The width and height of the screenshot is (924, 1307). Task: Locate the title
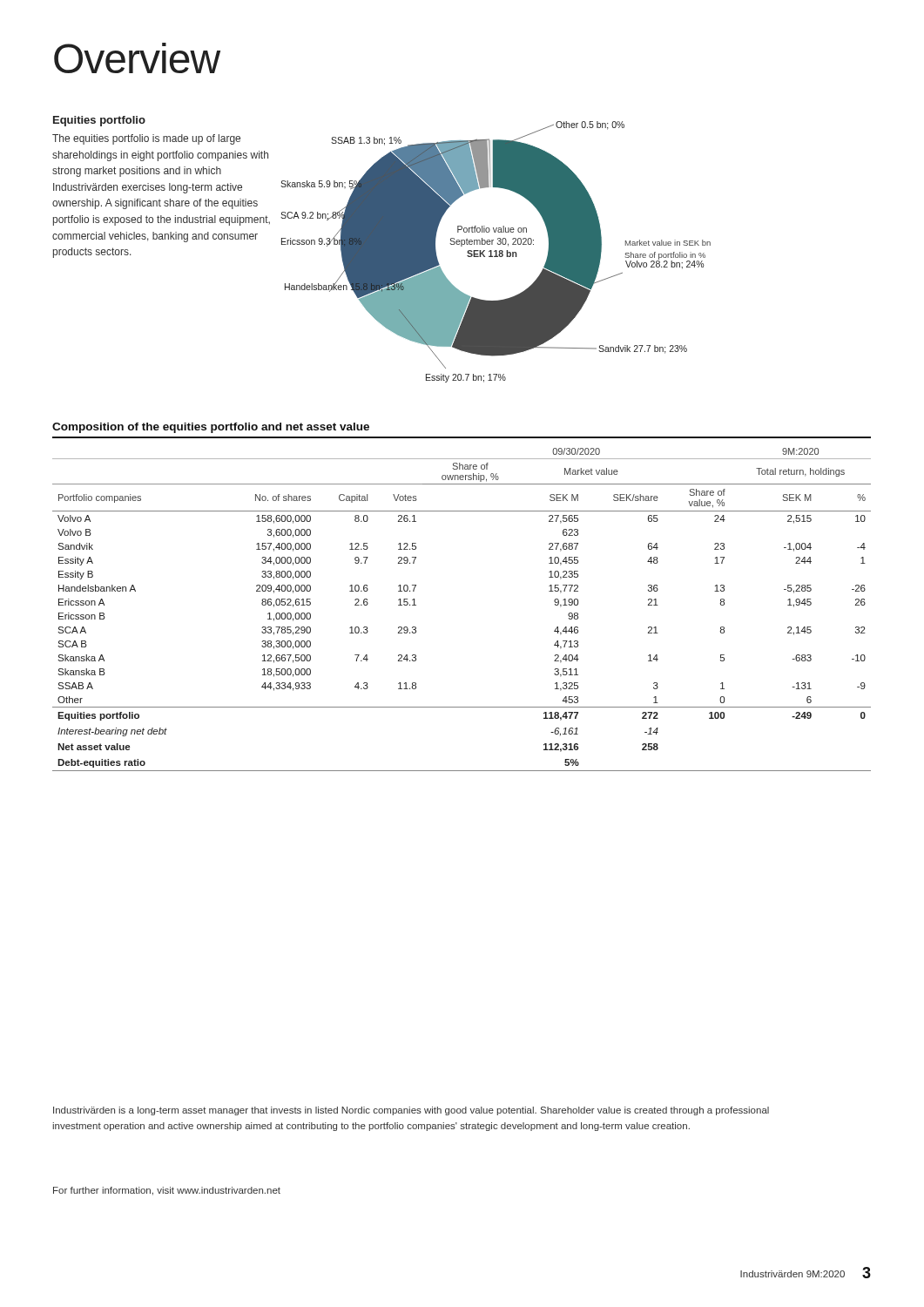click(136, 59)
